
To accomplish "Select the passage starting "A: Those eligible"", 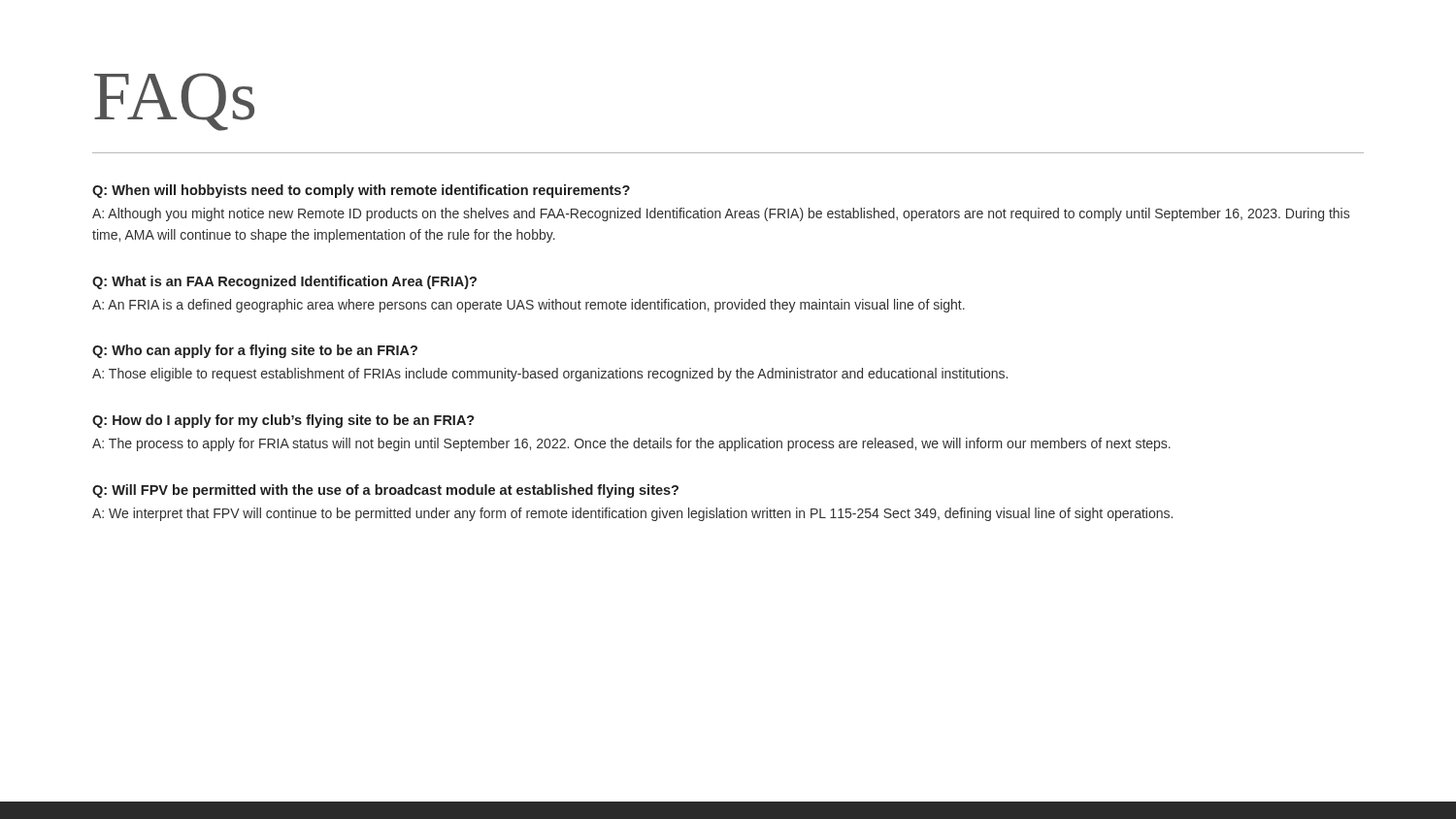I will click(551, 374).
